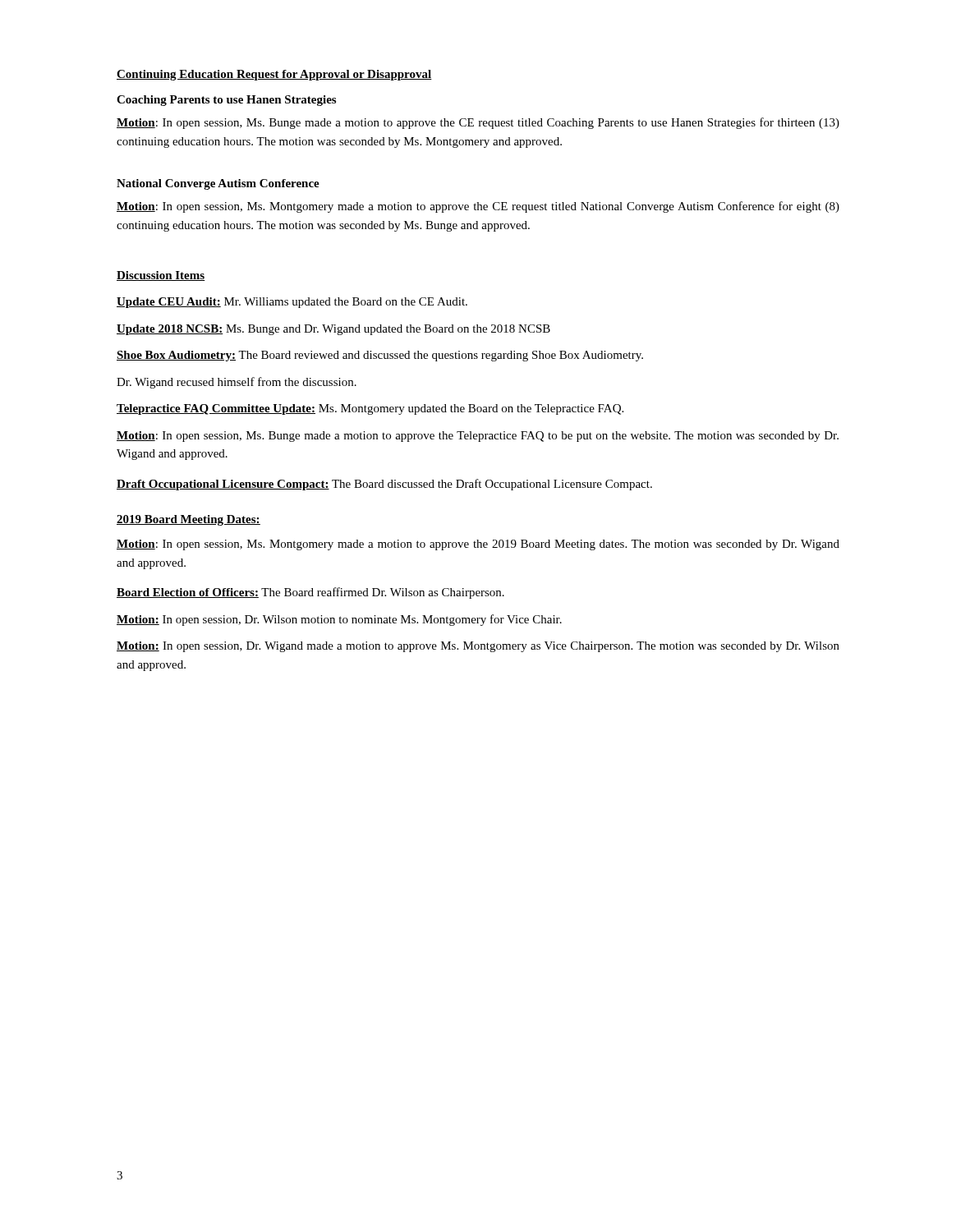Select the section header containing "Coaching Parents to use"

(x=227, y=99)
